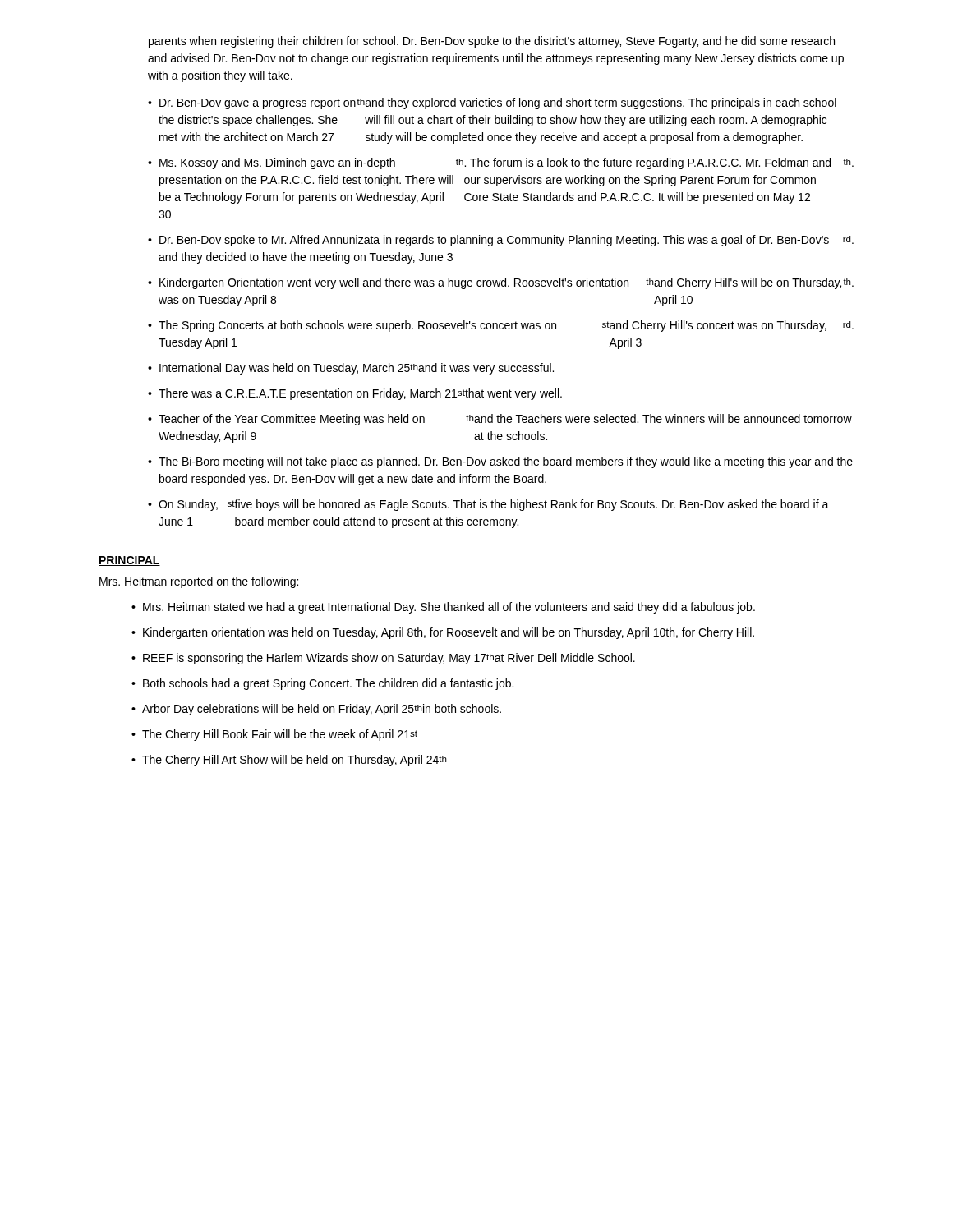Click on the passage starting "Kindergarten Orientation went very well and there"
This screenshot has width=953, height=1232.
pyautogui.click(x=506, y=290)
